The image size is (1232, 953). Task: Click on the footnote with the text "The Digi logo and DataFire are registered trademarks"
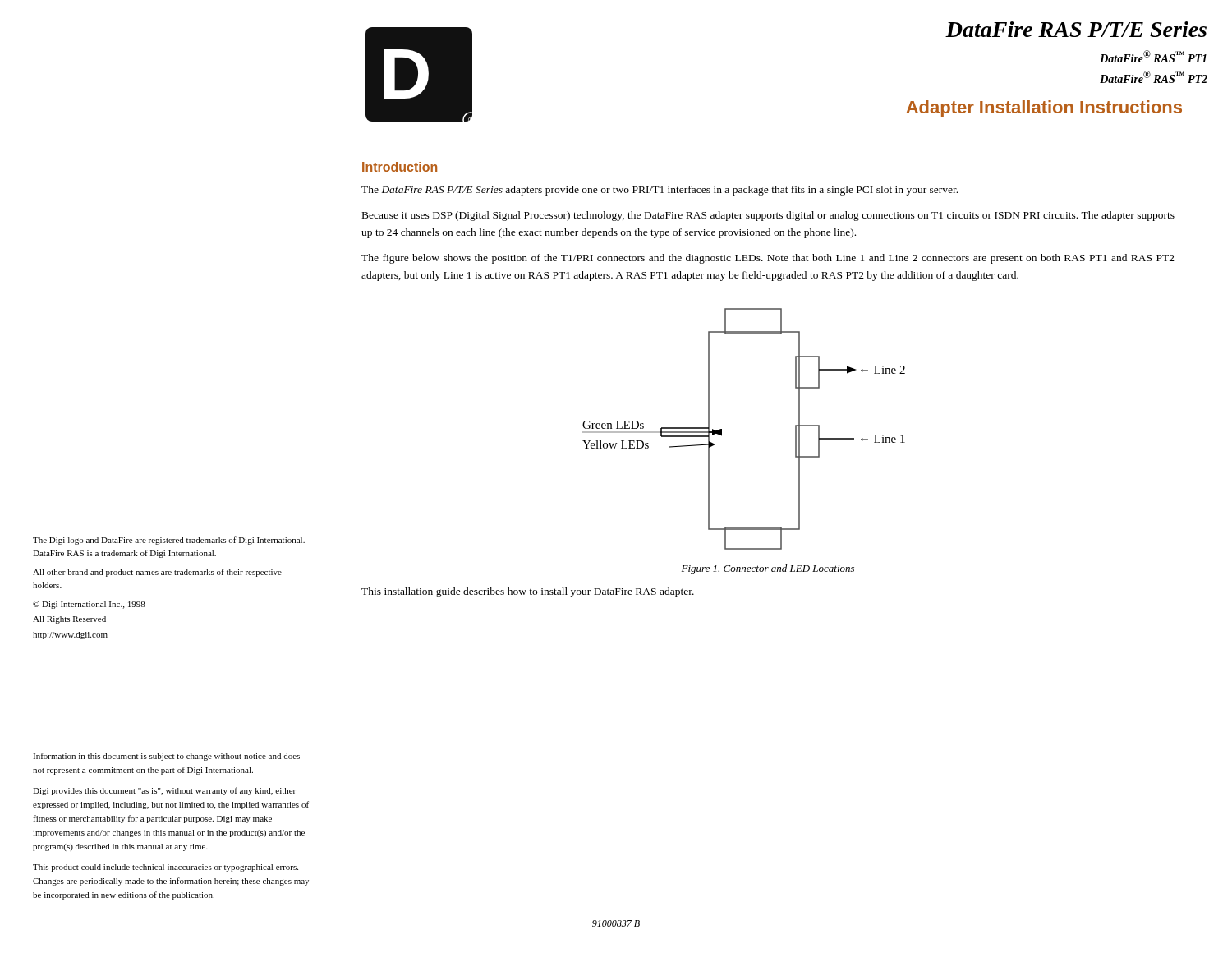coord(169,541)
